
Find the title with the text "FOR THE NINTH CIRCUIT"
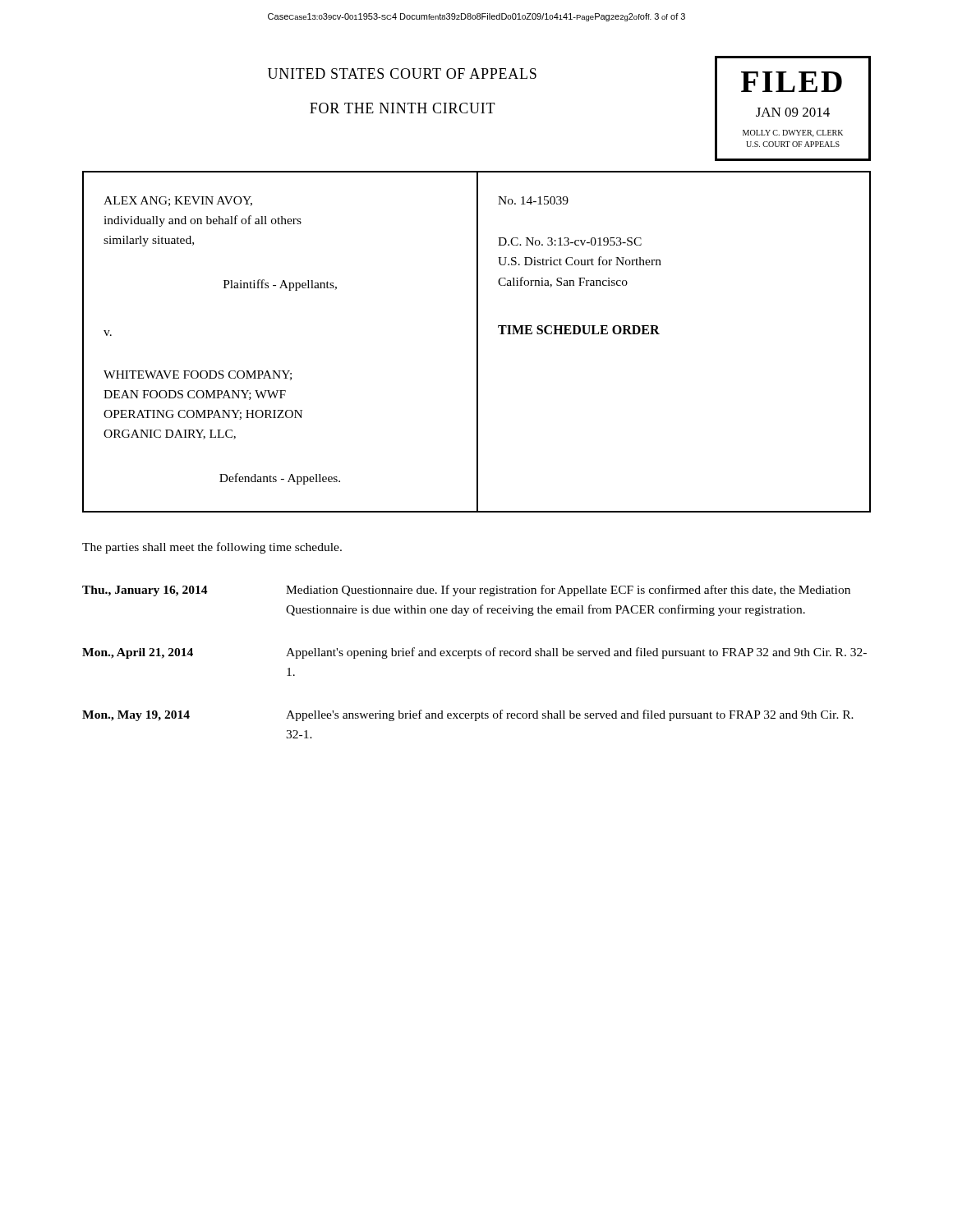tap(403, 108)
